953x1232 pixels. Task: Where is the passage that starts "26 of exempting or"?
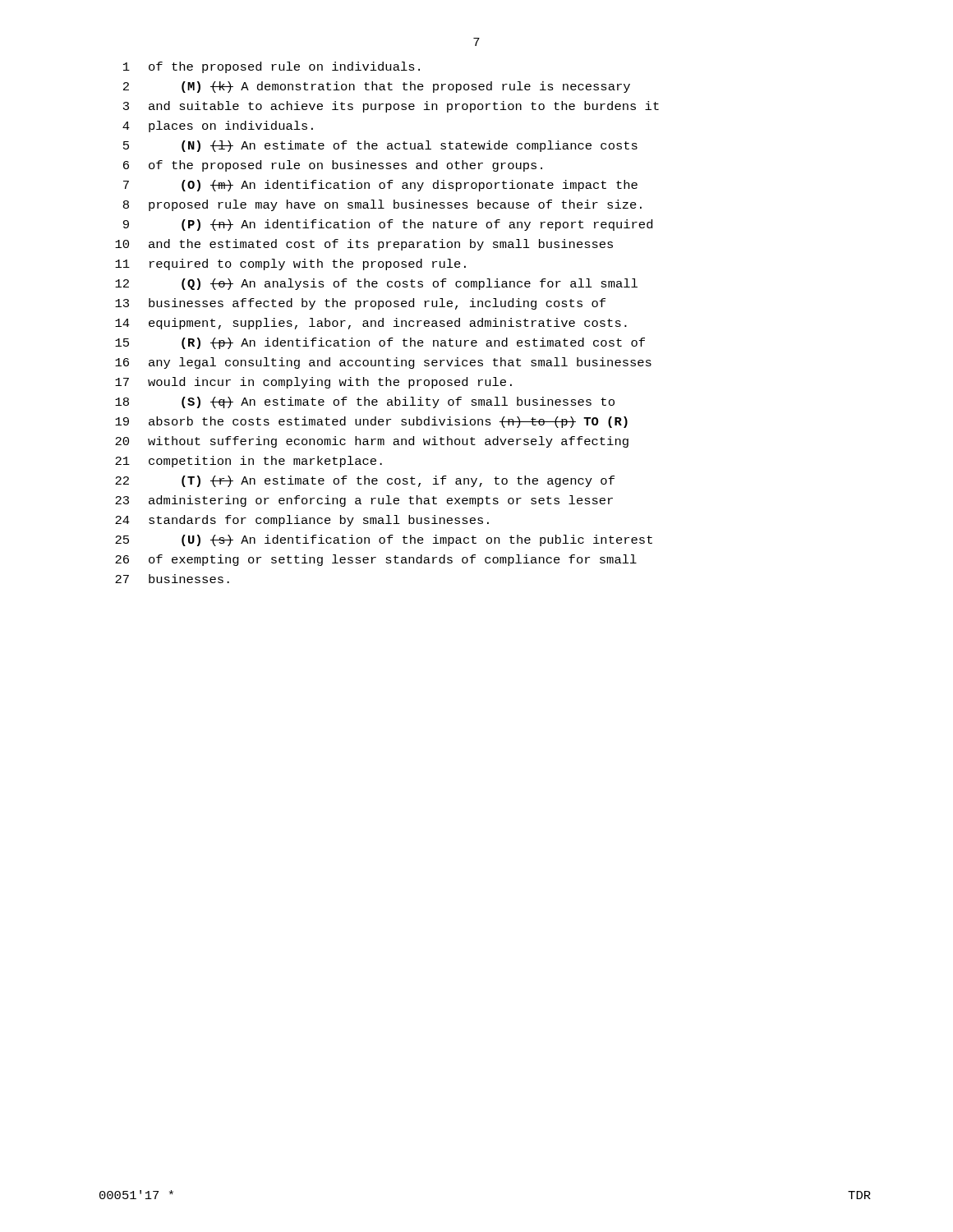click(485, 560)
